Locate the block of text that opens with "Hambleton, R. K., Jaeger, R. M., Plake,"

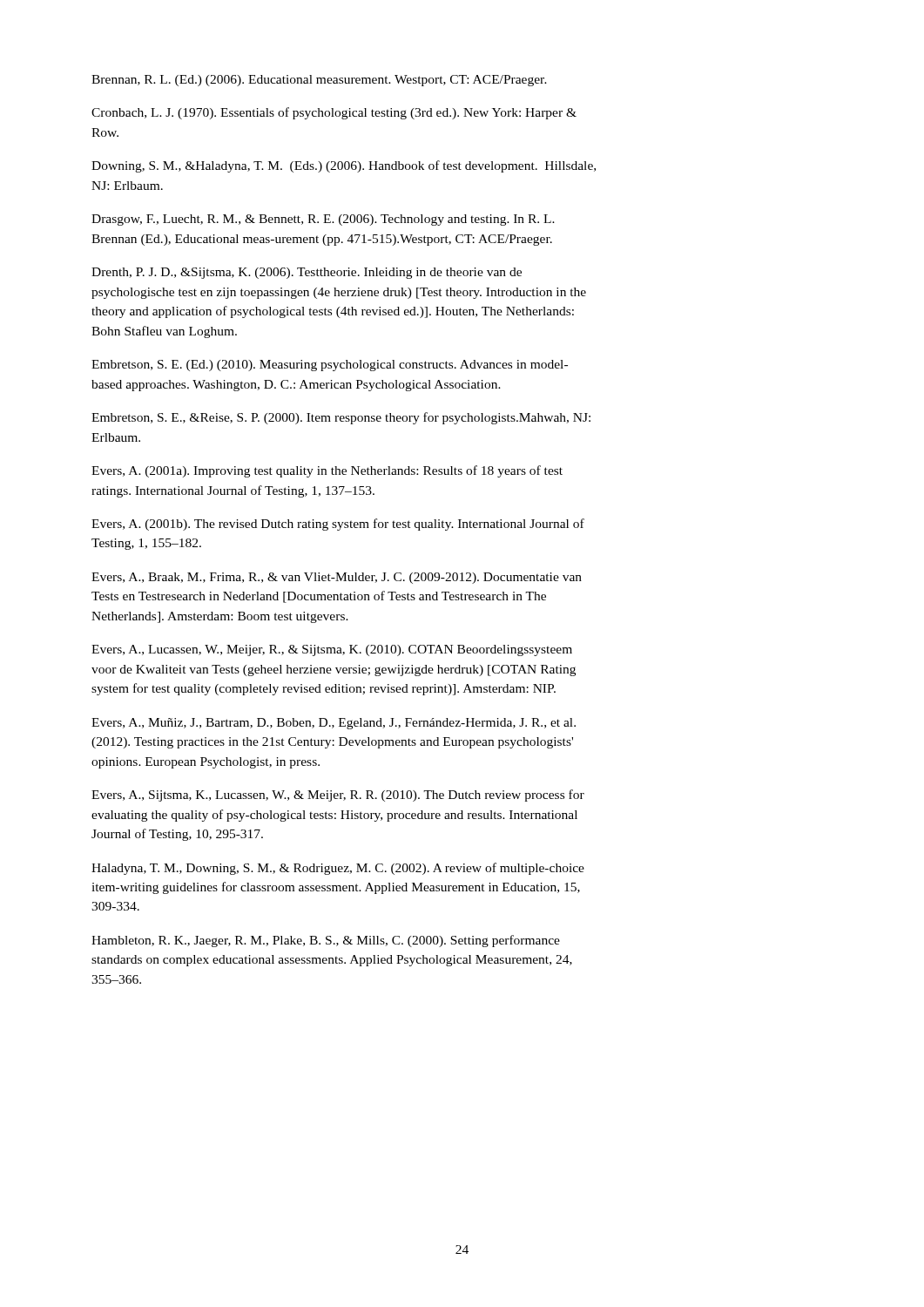click(332, 959)
